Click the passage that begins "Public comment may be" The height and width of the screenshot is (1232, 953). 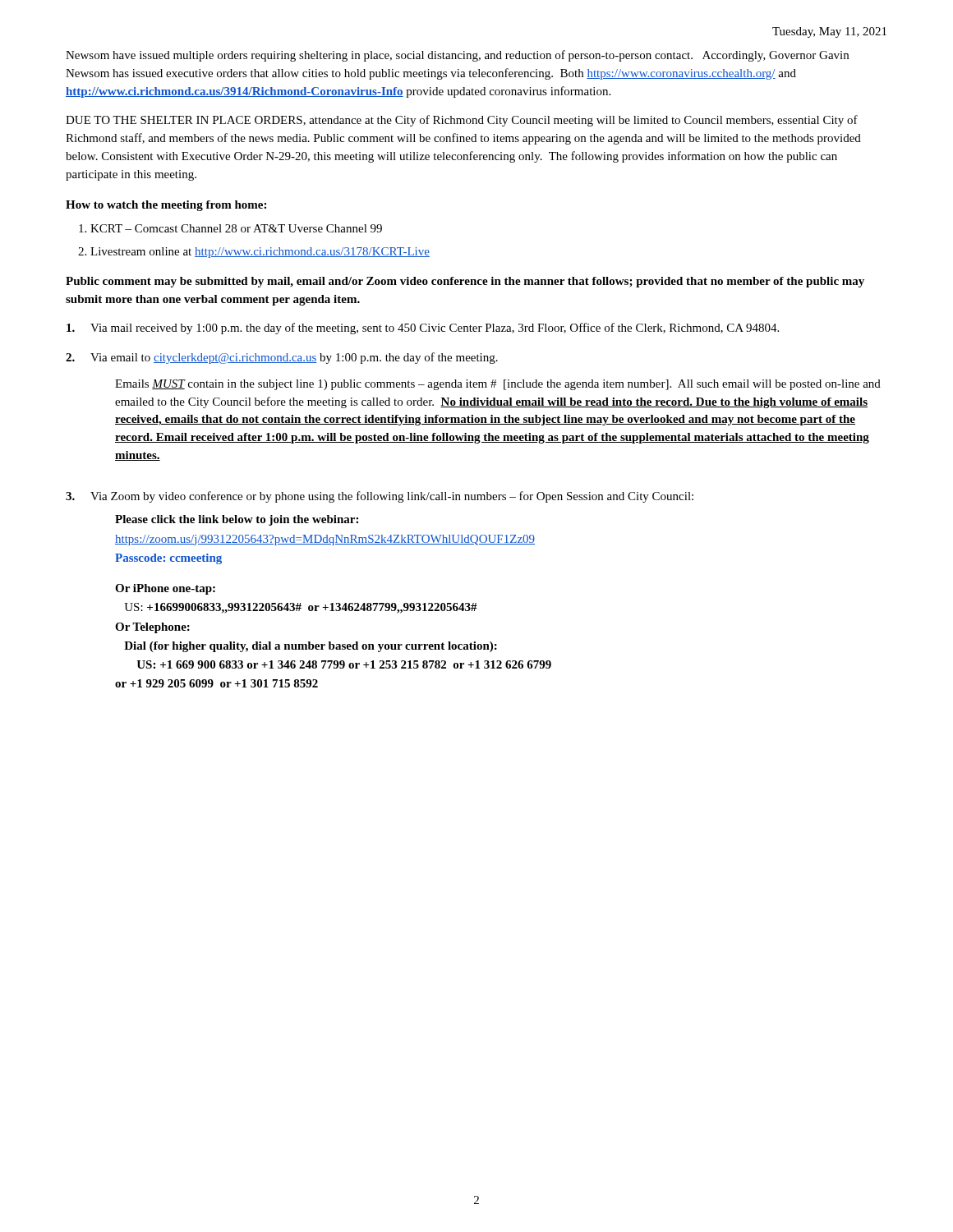[x=476, y=290]
